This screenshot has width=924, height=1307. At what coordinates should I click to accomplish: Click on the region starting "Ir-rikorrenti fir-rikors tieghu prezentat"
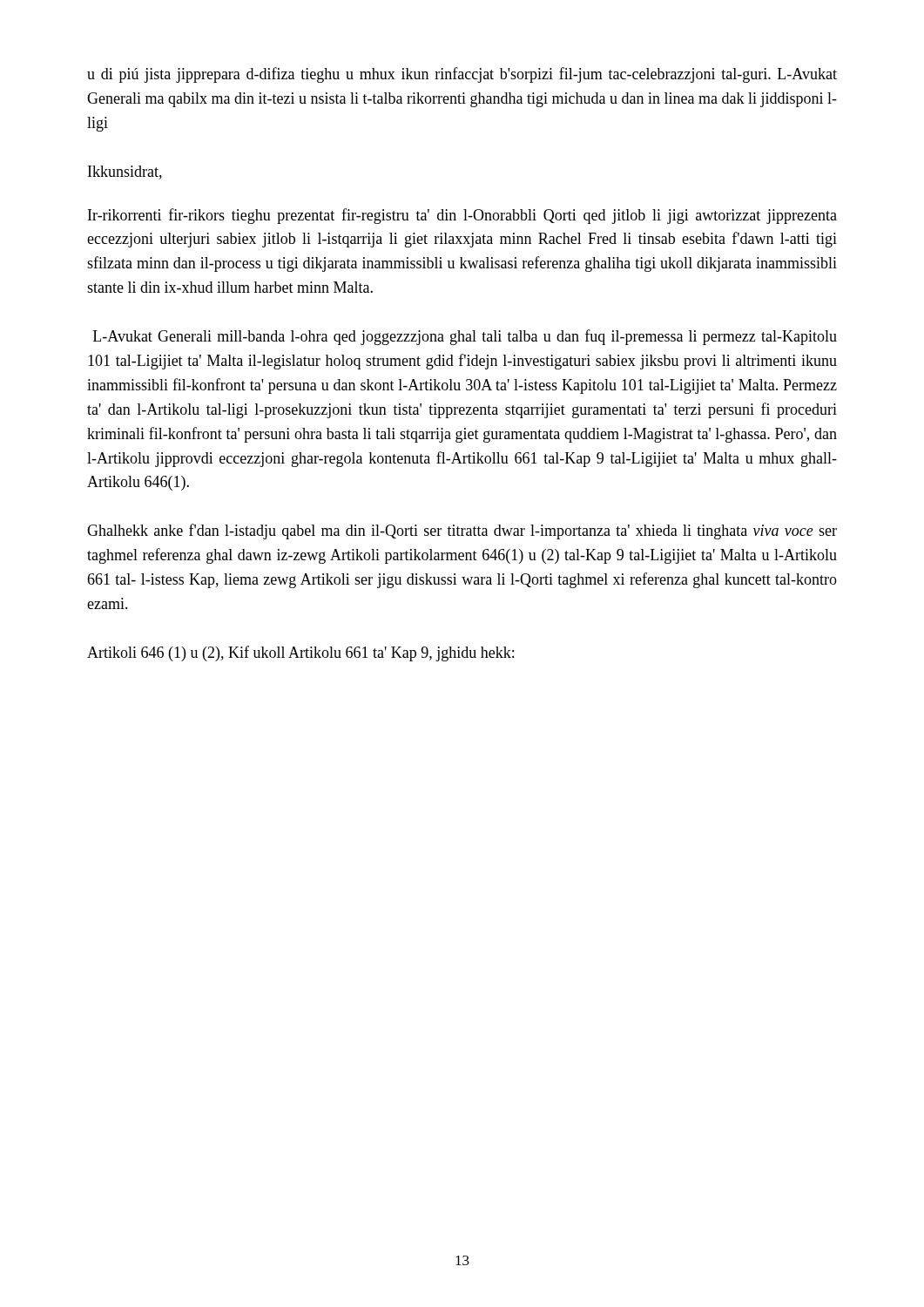[462, 251]
